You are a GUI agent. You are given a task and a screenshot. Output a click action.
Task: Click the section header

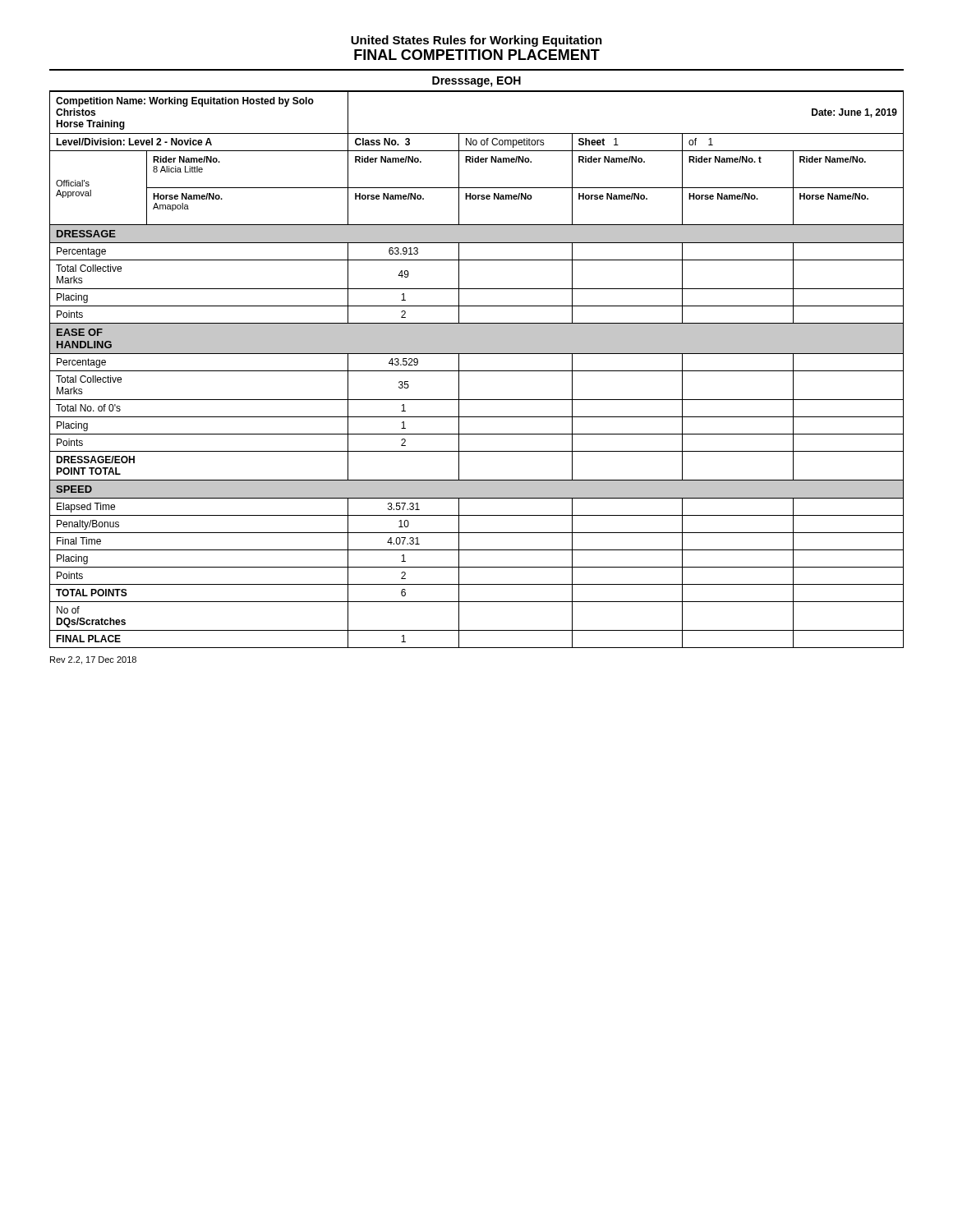point(476,81)
